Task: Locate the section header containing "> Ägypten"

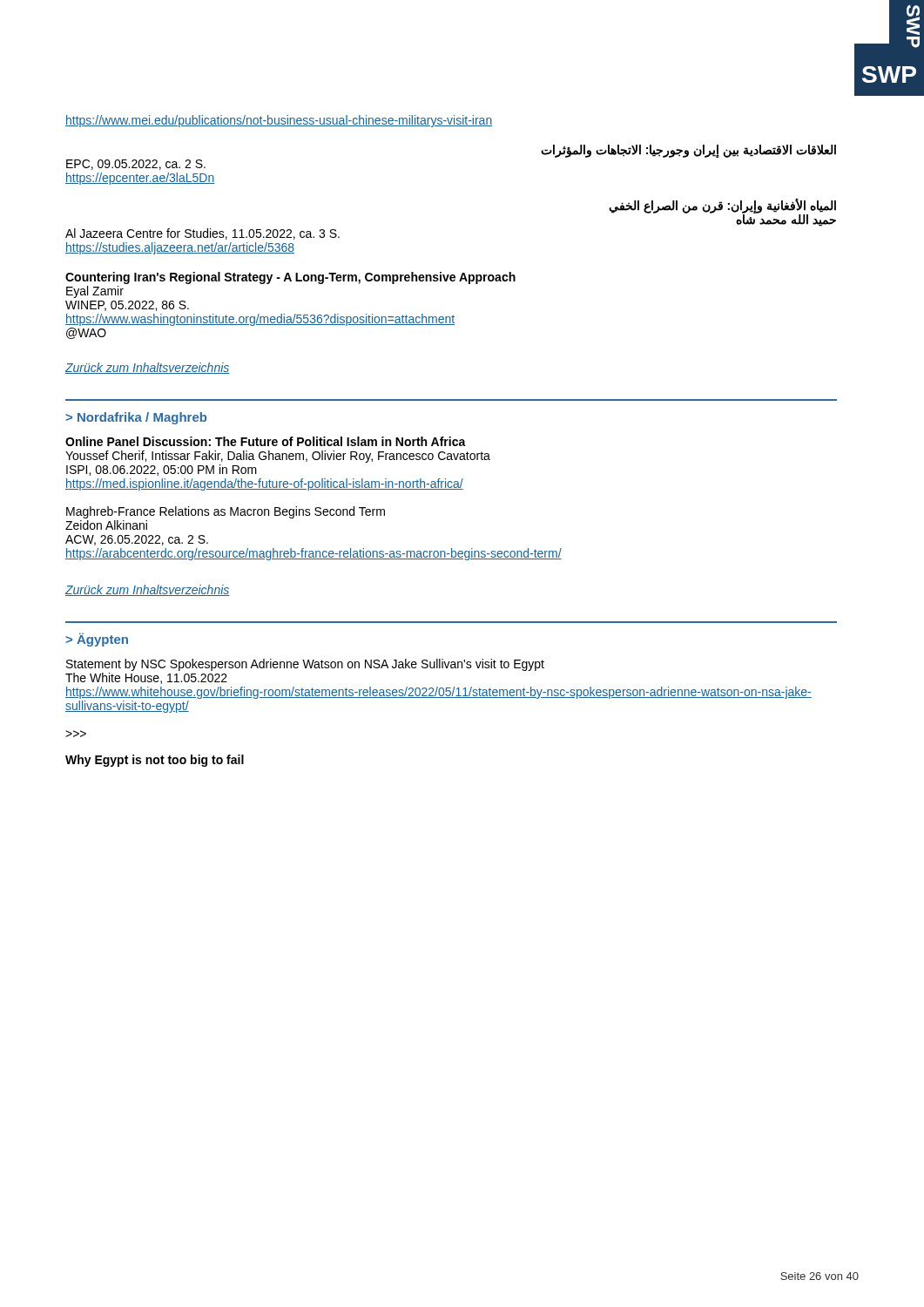Action: pos(97,639)
